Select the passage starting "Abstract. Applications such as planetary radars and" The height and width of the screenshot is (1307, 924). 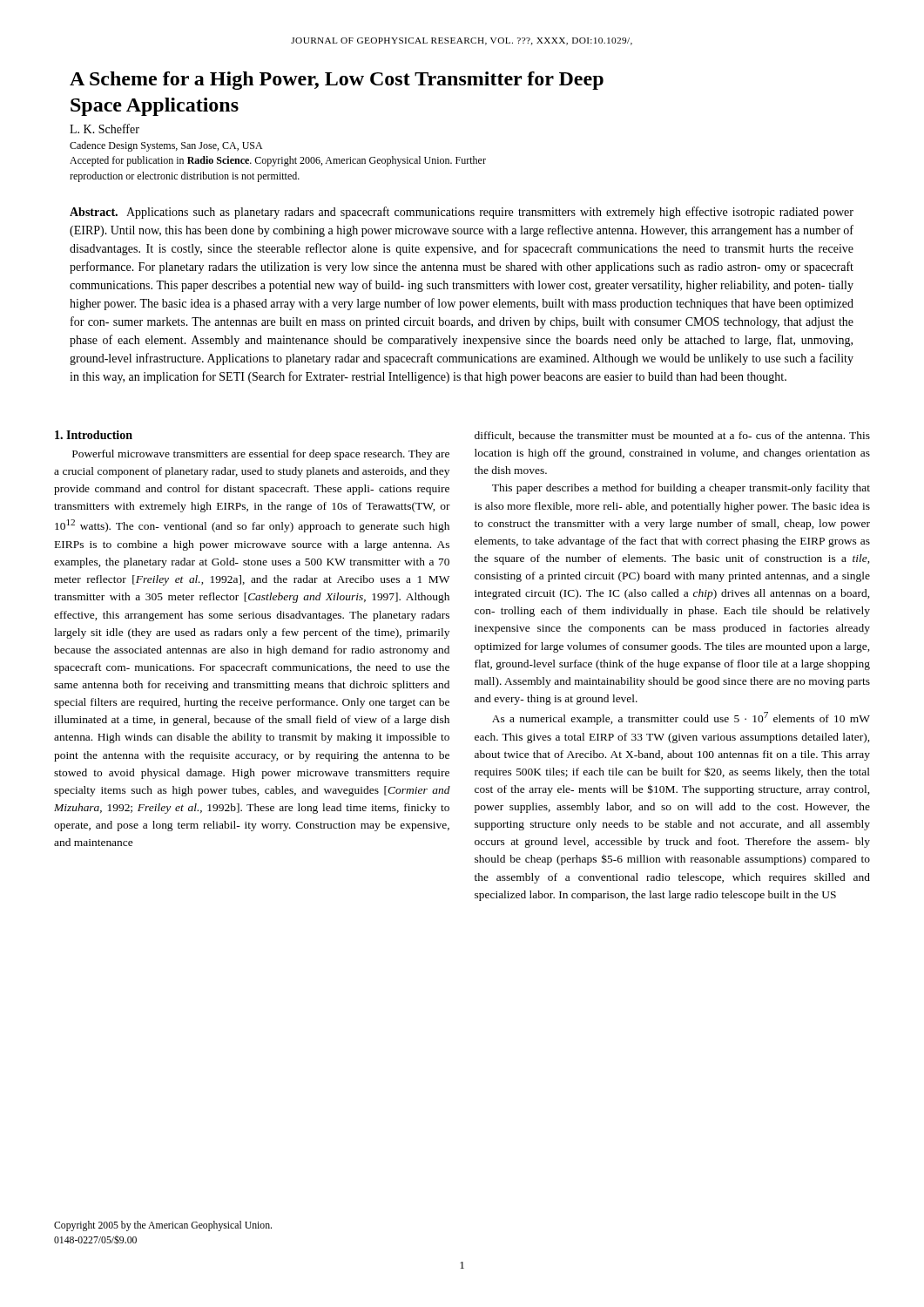(462, 294)
